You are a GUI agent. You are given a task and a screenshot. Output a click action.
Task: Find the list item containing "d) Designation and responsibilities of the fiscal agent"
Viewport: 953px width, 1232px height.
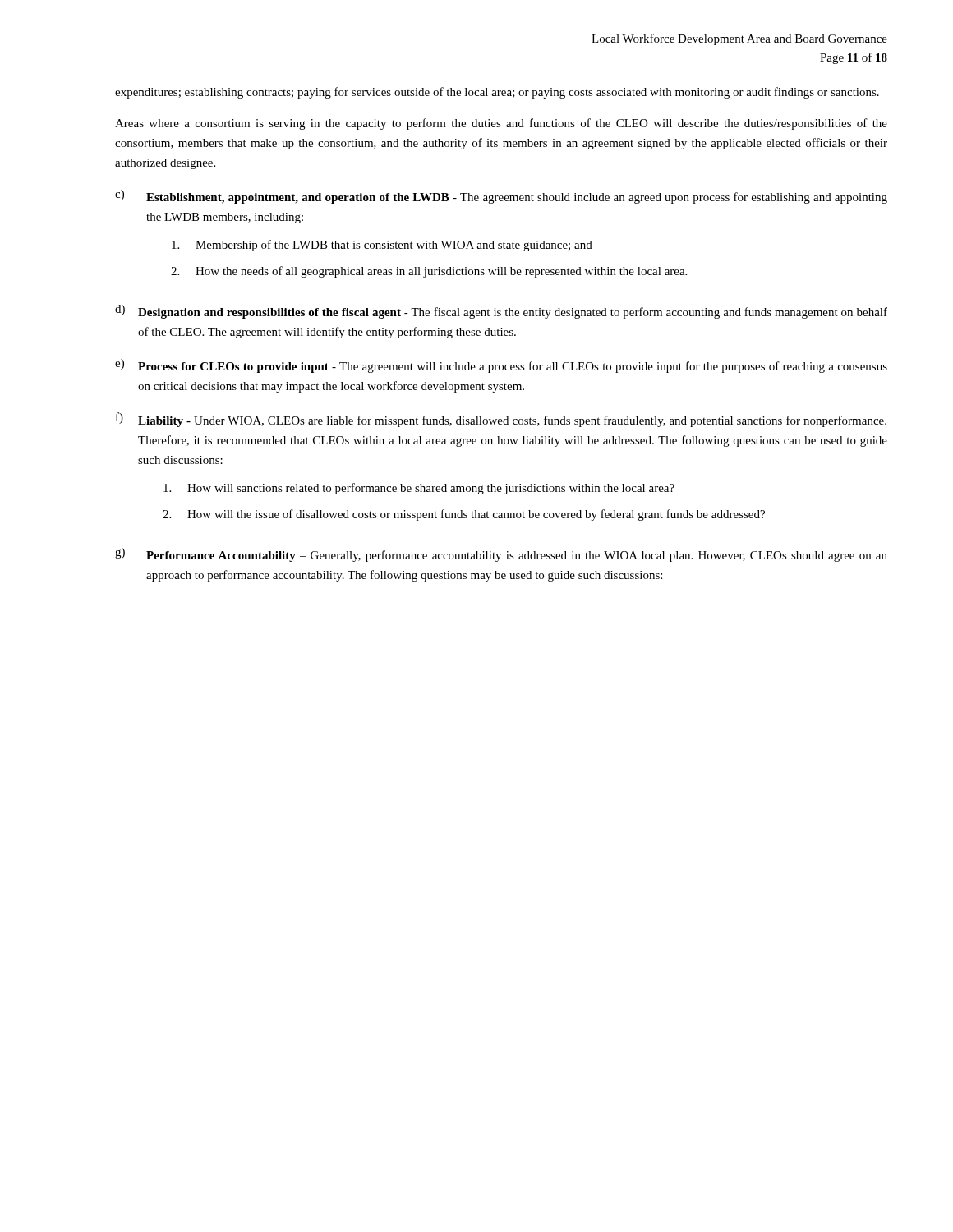click(501, 322)
